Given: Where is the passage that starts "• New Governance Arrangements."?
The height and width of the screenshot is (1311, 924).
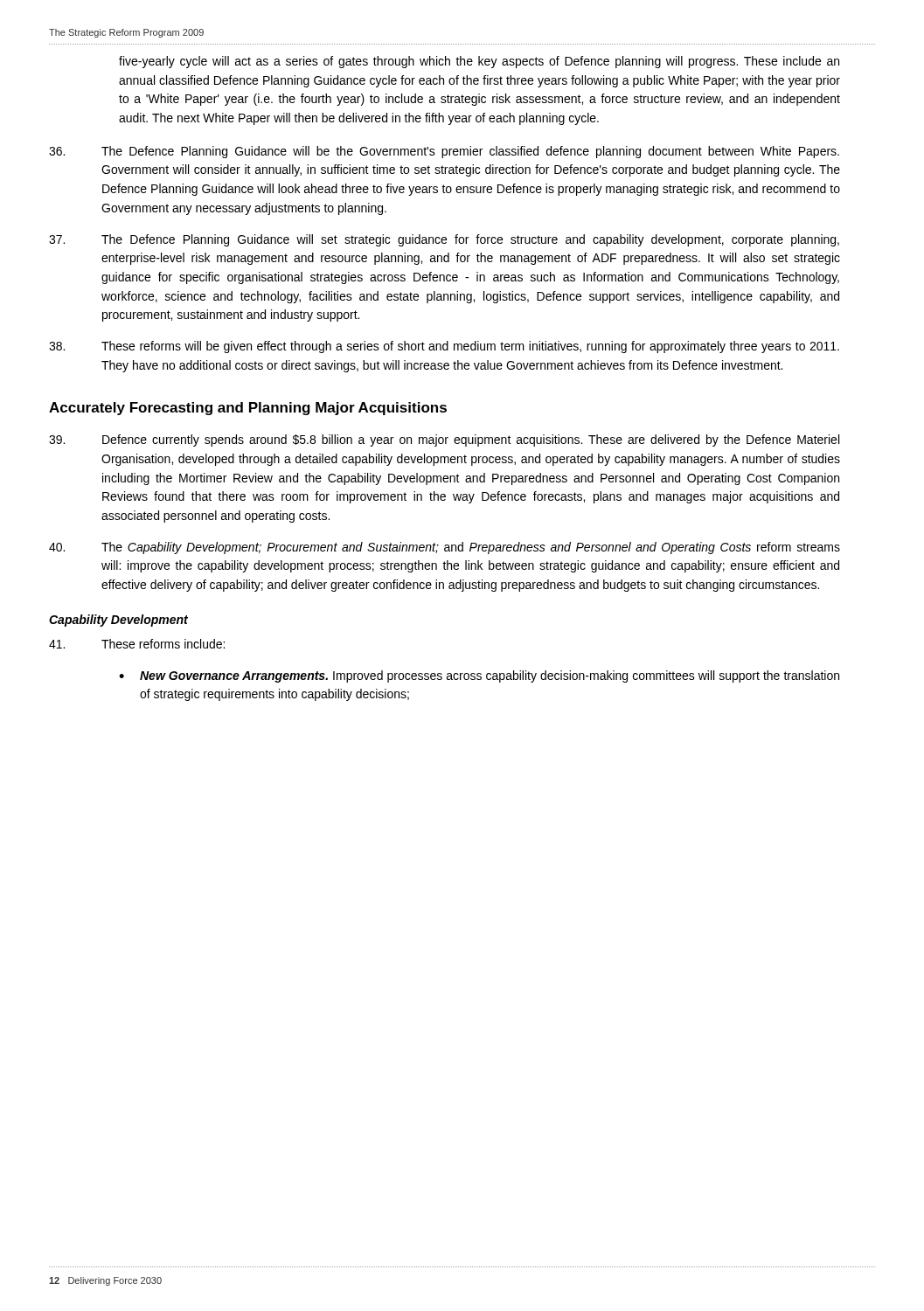Looking at the screenshot, I should (x=480, y=685).
